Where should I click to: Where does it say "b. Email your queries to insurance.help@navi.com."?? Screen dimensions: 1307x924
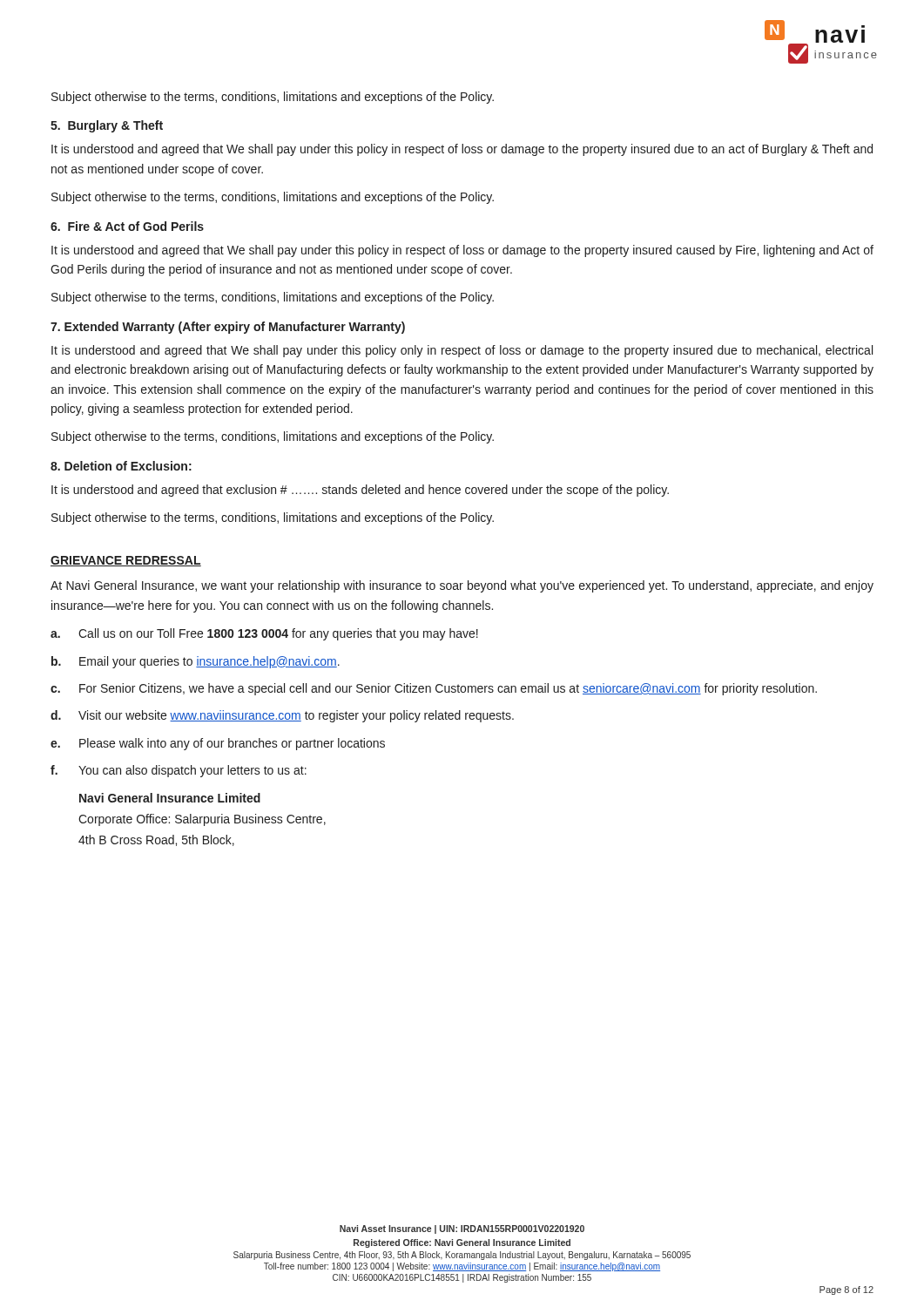click(x=196, y=662)
